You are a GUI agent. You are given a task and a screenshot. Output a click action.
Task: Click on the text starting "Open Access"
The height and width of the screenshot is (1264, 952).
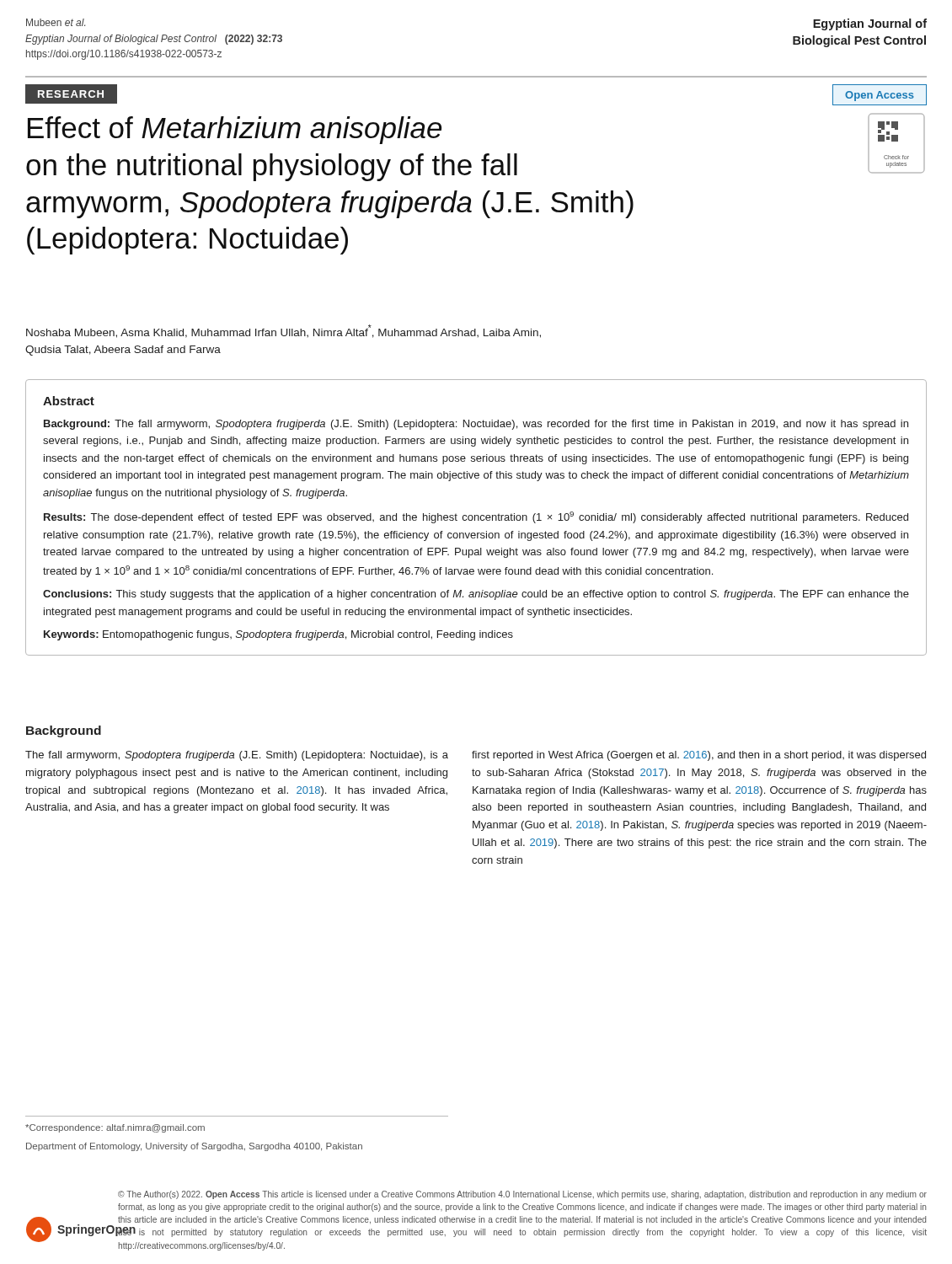tap(880, 95)
